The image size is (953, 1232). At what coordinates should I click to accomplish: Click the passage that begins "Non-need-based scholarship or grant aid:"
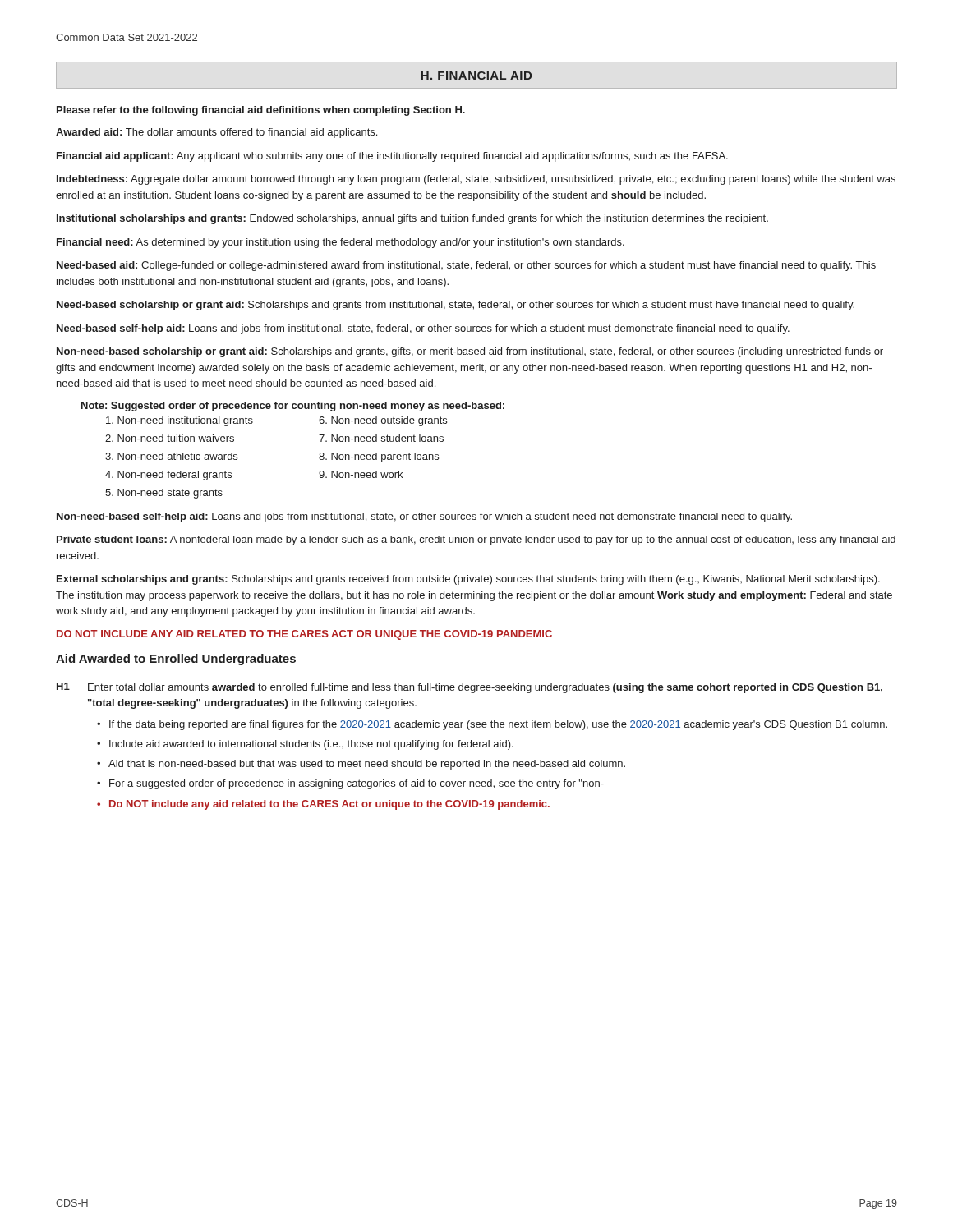tap(470, 367)
